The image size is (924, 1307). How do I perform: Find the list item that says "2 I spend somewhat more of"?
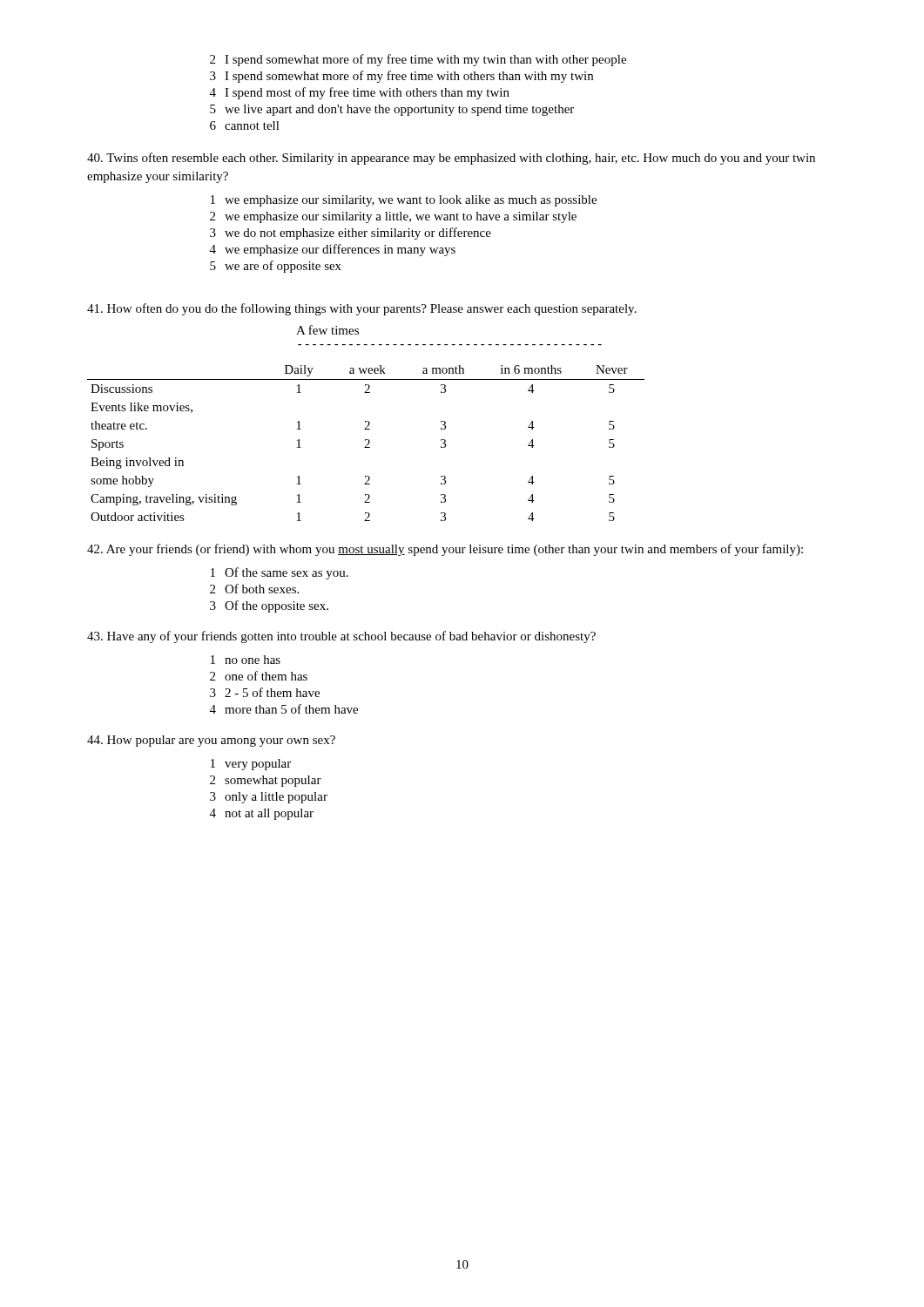coord(514,60)
